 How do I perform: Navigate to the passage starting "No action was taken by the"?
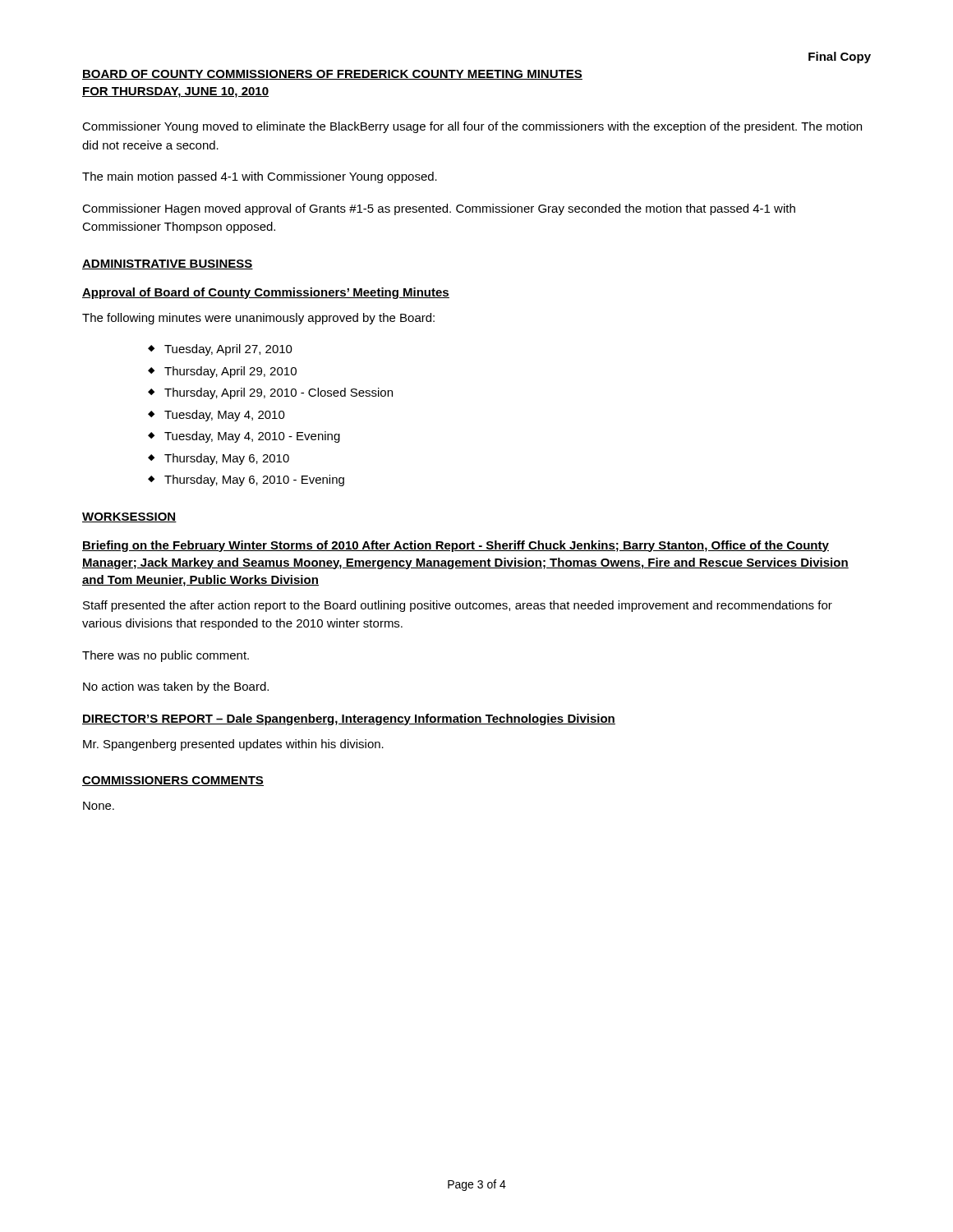pos(176,686)
